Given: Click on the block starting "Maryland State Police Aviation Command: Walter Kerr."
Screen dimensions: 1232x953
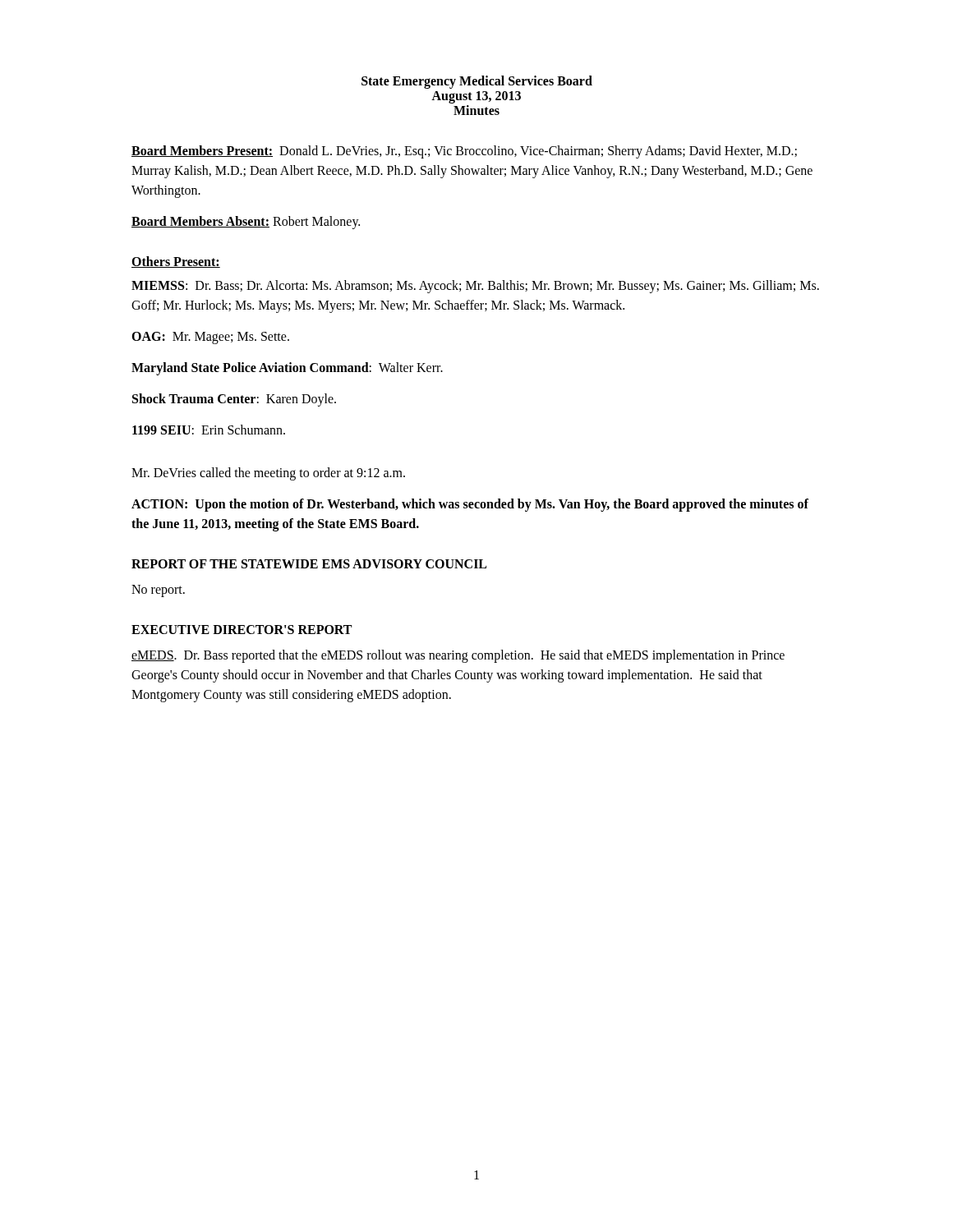Looking at the screenshot, I should coord(287,368).
